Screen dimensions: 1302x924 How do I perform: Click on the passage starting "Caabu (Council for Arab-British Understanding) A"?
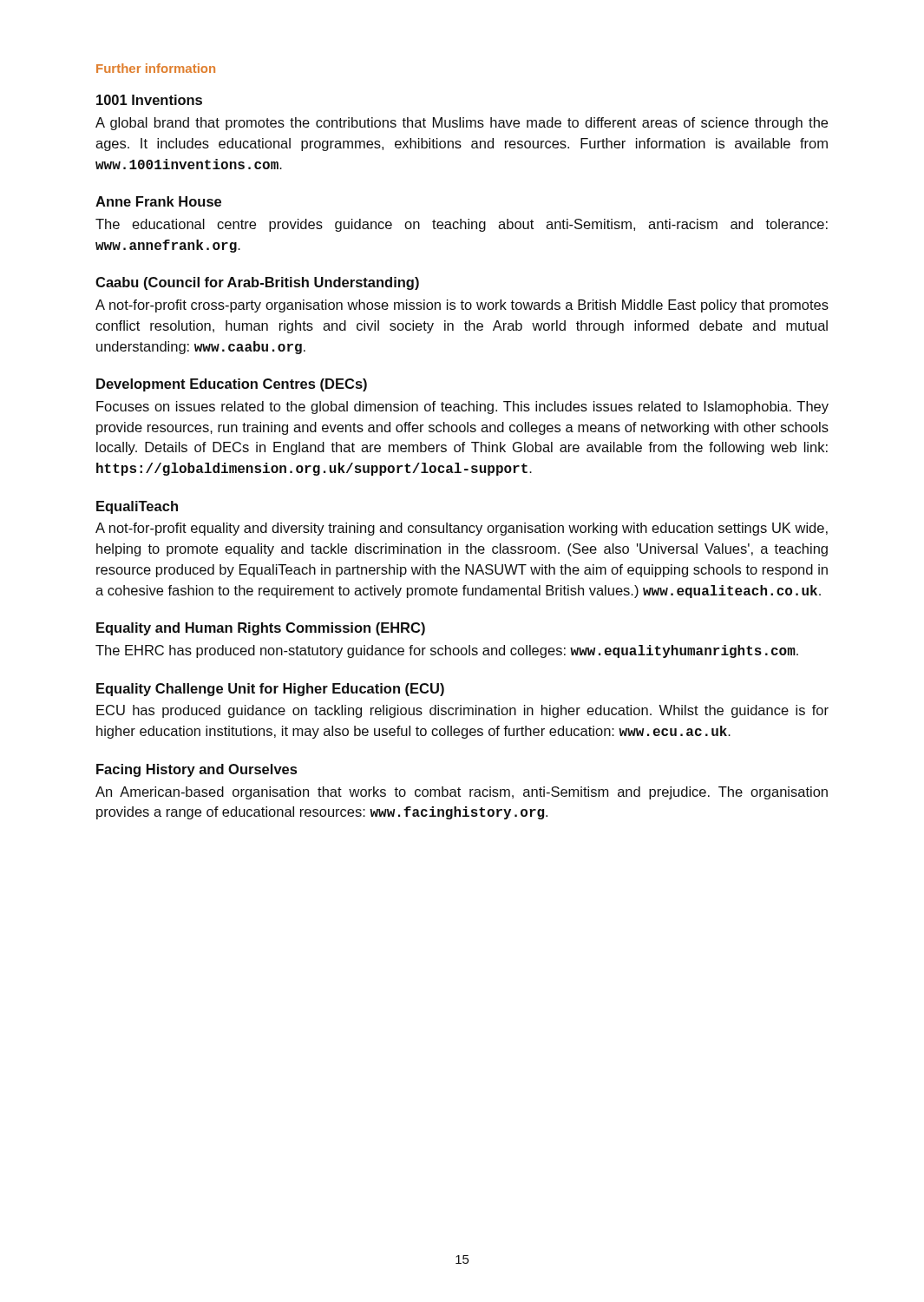tap(462, 315)
